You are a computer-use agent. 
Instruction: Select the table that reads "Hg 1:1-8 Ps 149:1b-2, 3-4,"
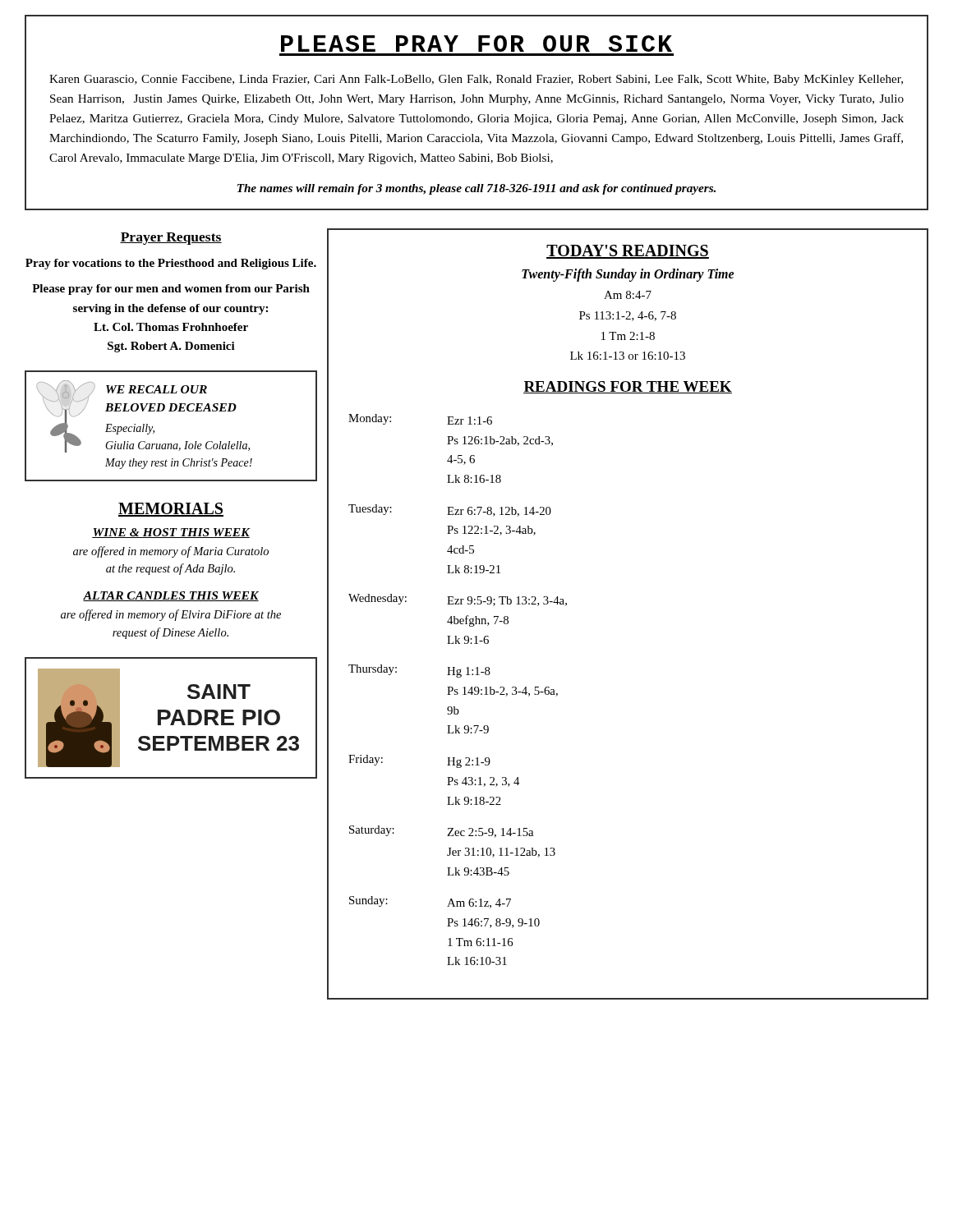point(628,694)
